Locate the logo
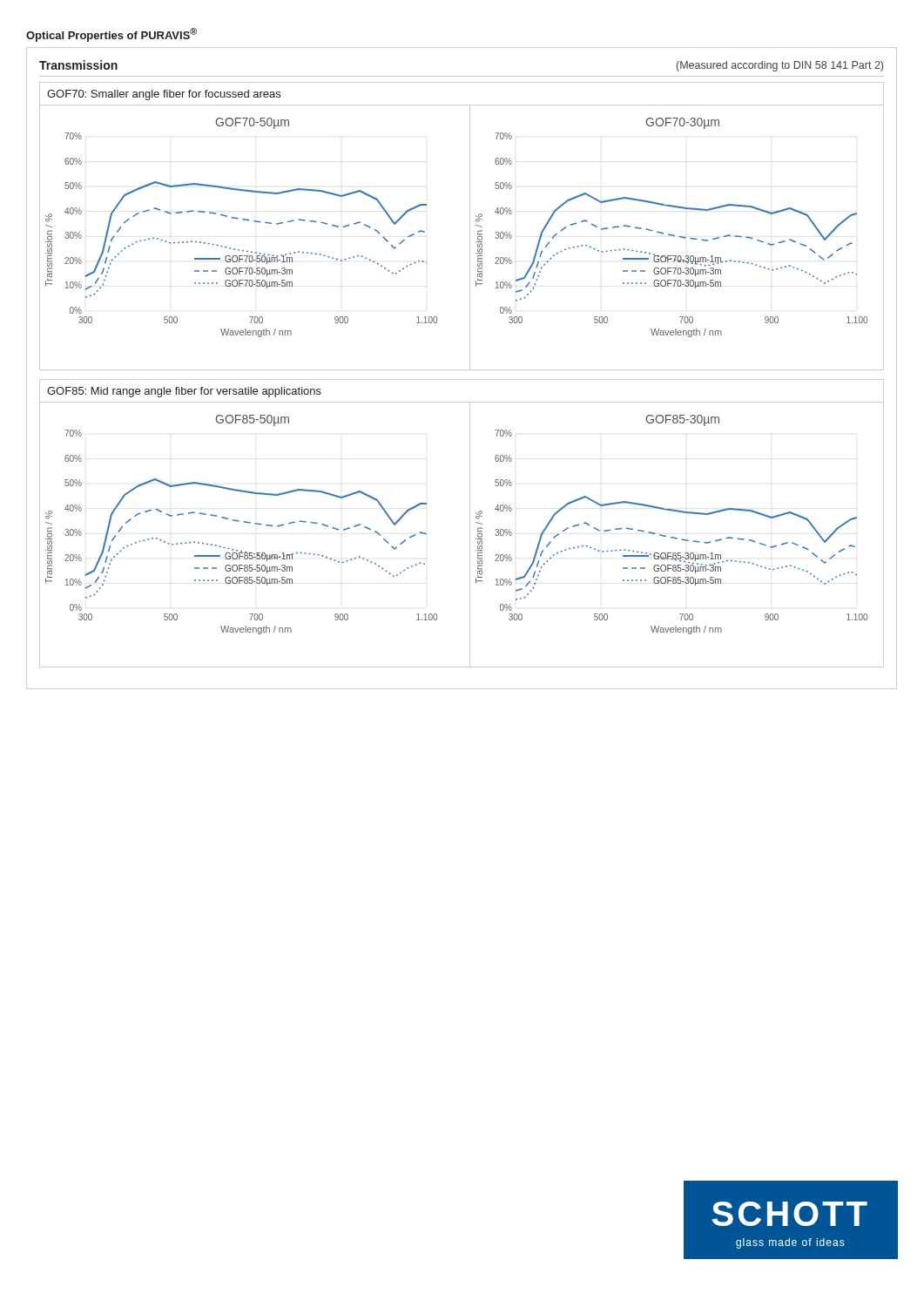924x1307 pixels. [791, 1220]
